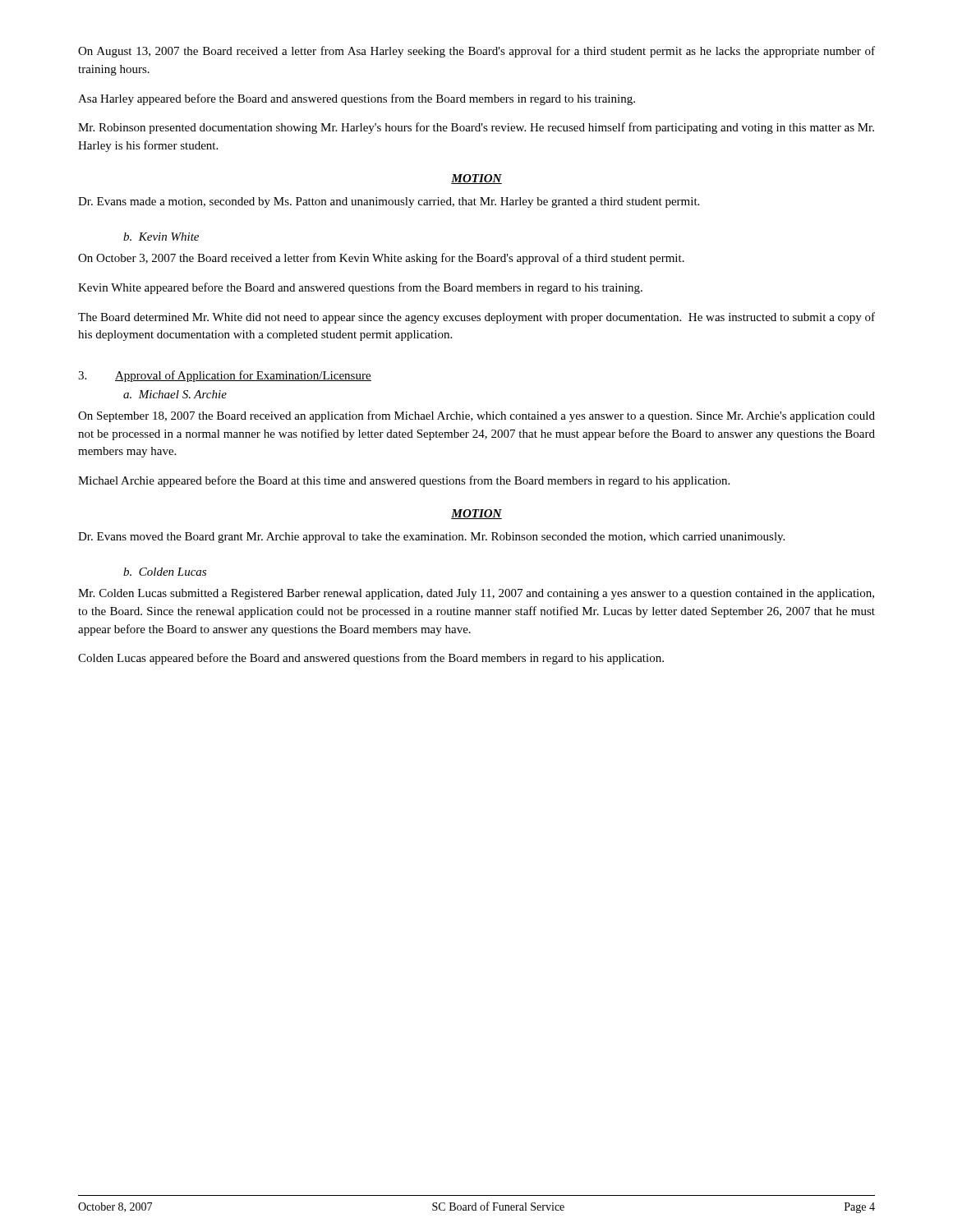Viewport: 953px width, 1232px height.
Task: Select the text starting "On September 18, 2007 the"
Action: pos(476,434)
